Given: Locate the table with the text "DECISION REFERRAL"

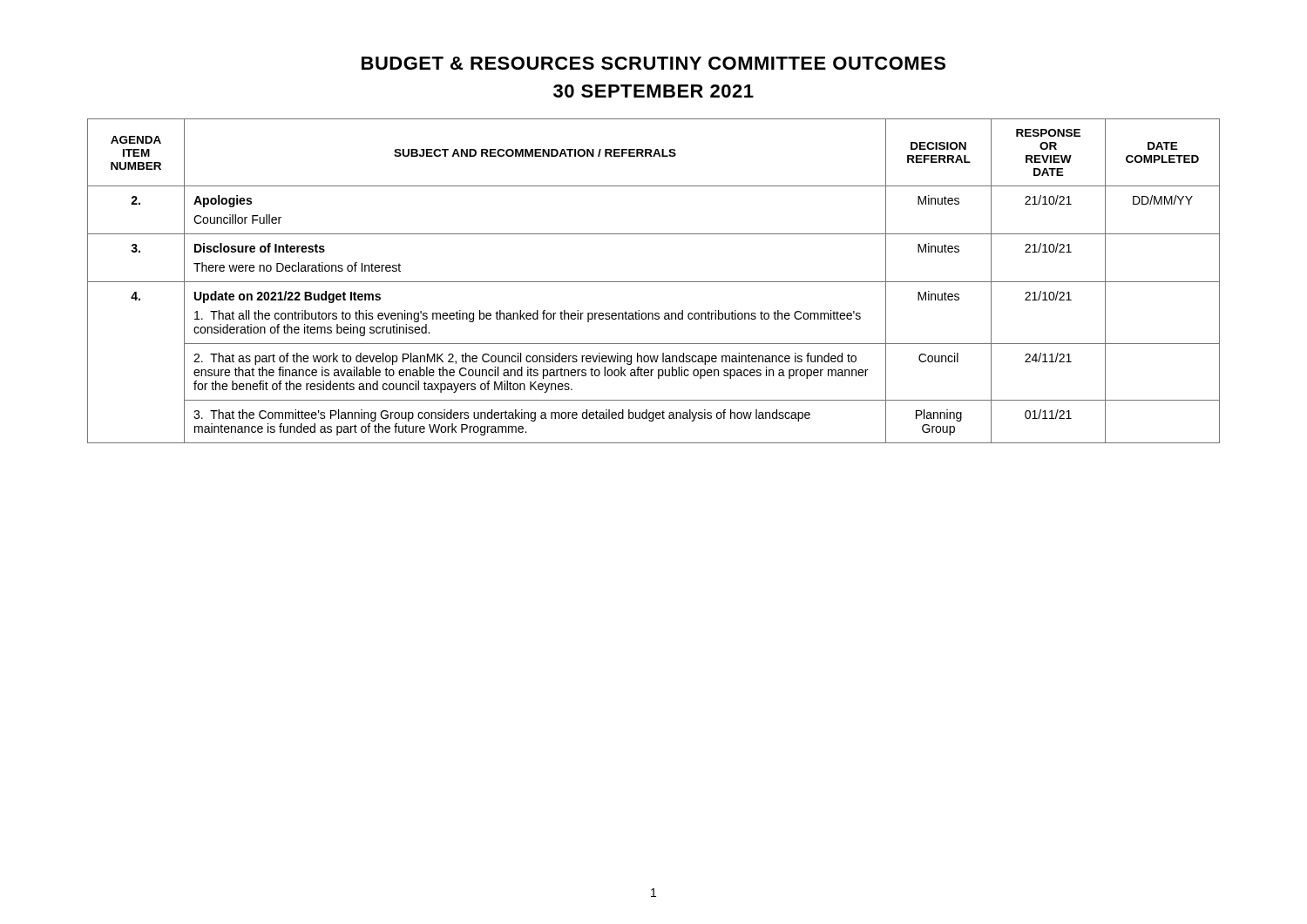Looking at the screenshot, I should [x=654, y=281].
